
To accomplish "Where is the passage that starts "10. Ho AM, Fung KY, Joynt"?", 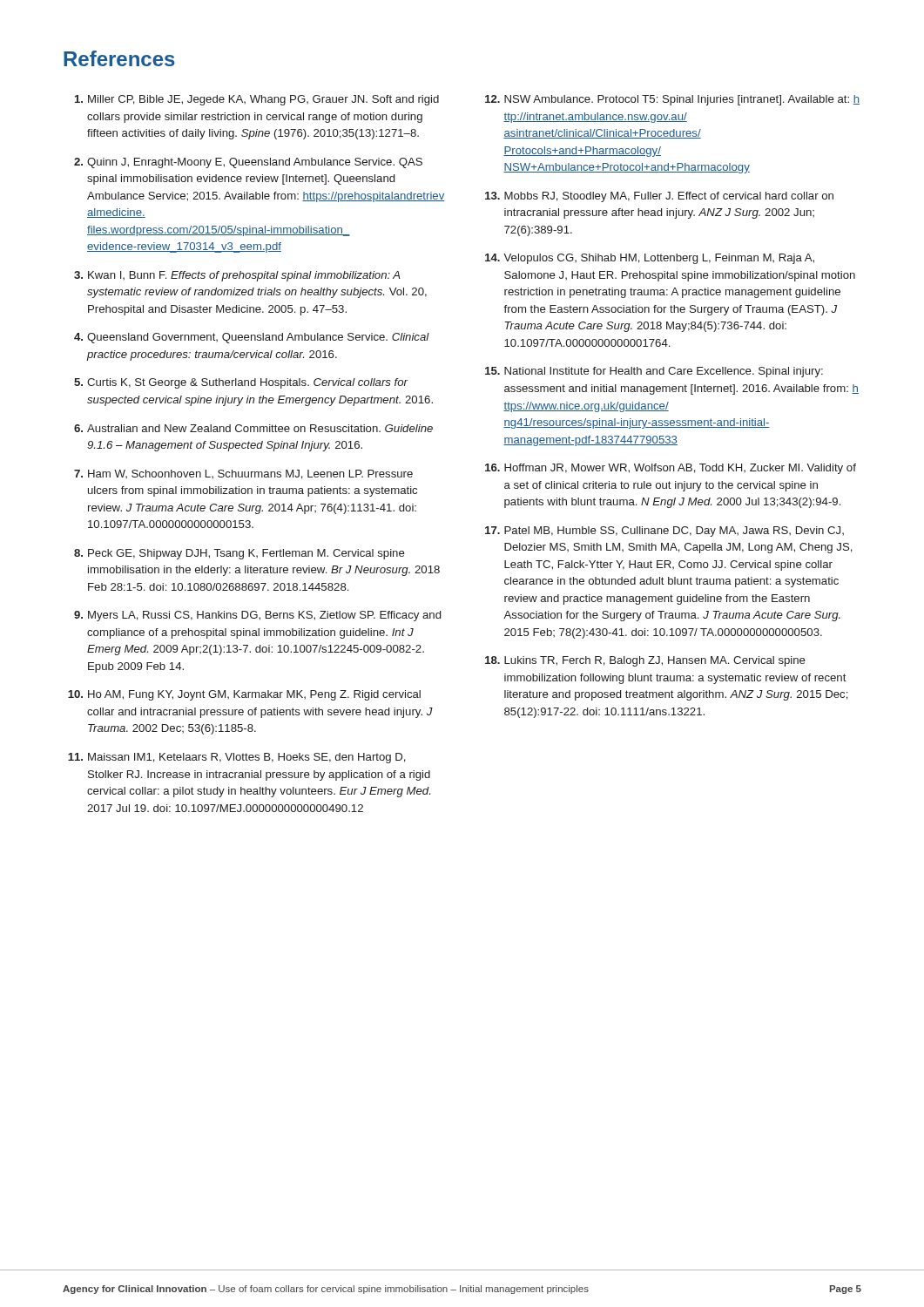I will point(254,712).
